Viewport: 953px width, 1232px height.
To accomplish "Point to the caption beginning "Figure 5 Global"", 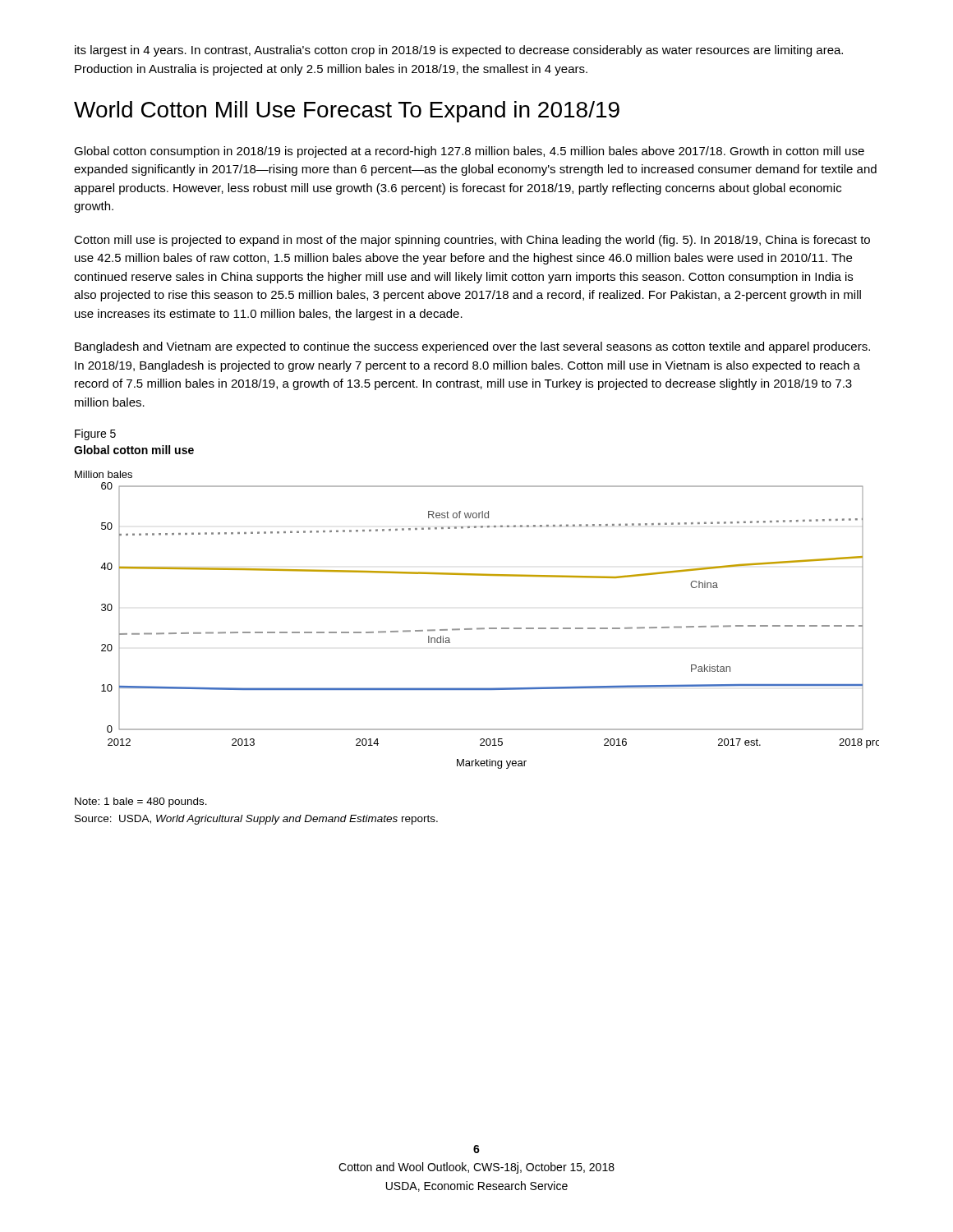I will (x=134, y=442).
